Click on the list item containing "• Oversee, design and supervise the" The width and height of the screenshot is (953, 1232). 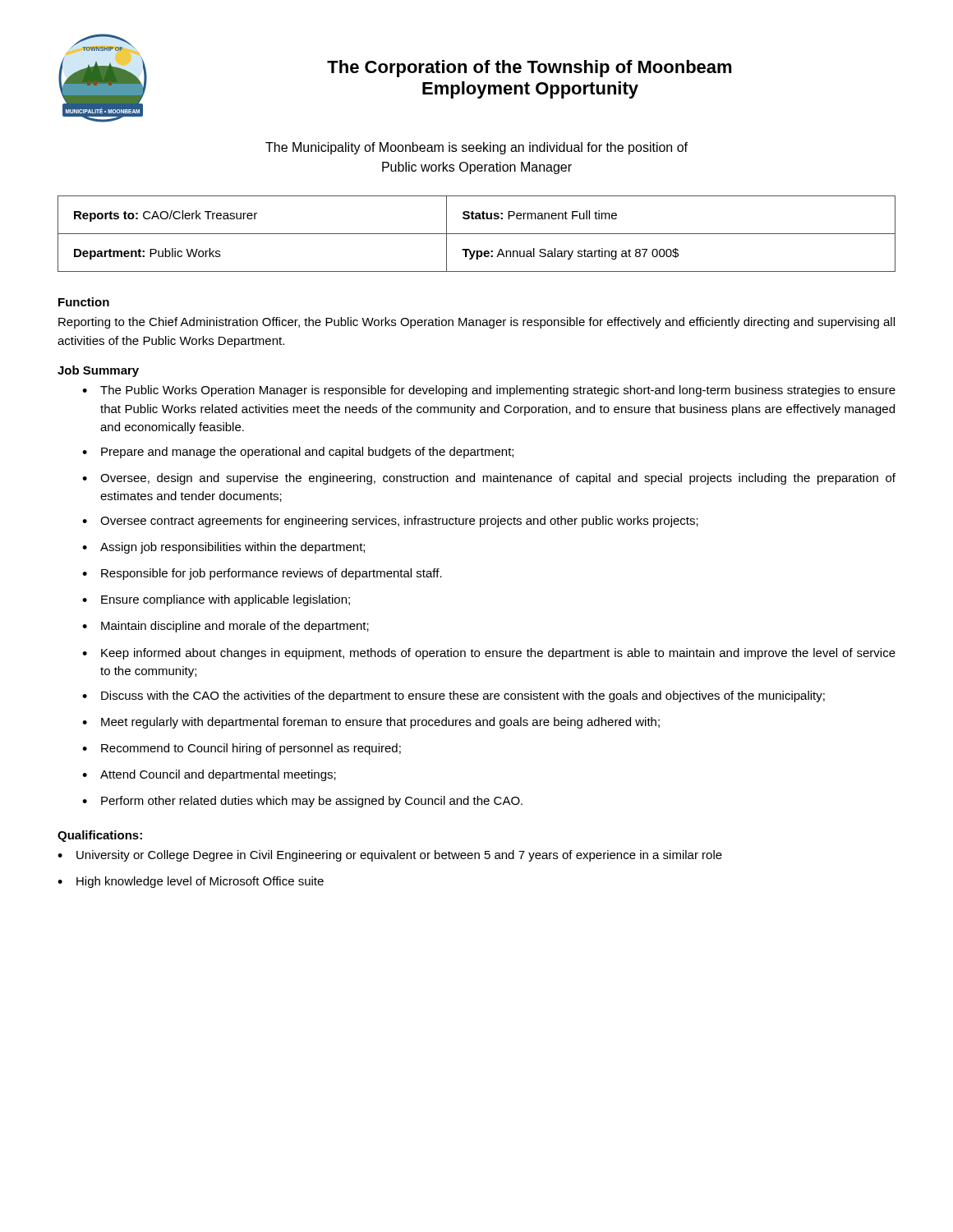coord(489,487)
